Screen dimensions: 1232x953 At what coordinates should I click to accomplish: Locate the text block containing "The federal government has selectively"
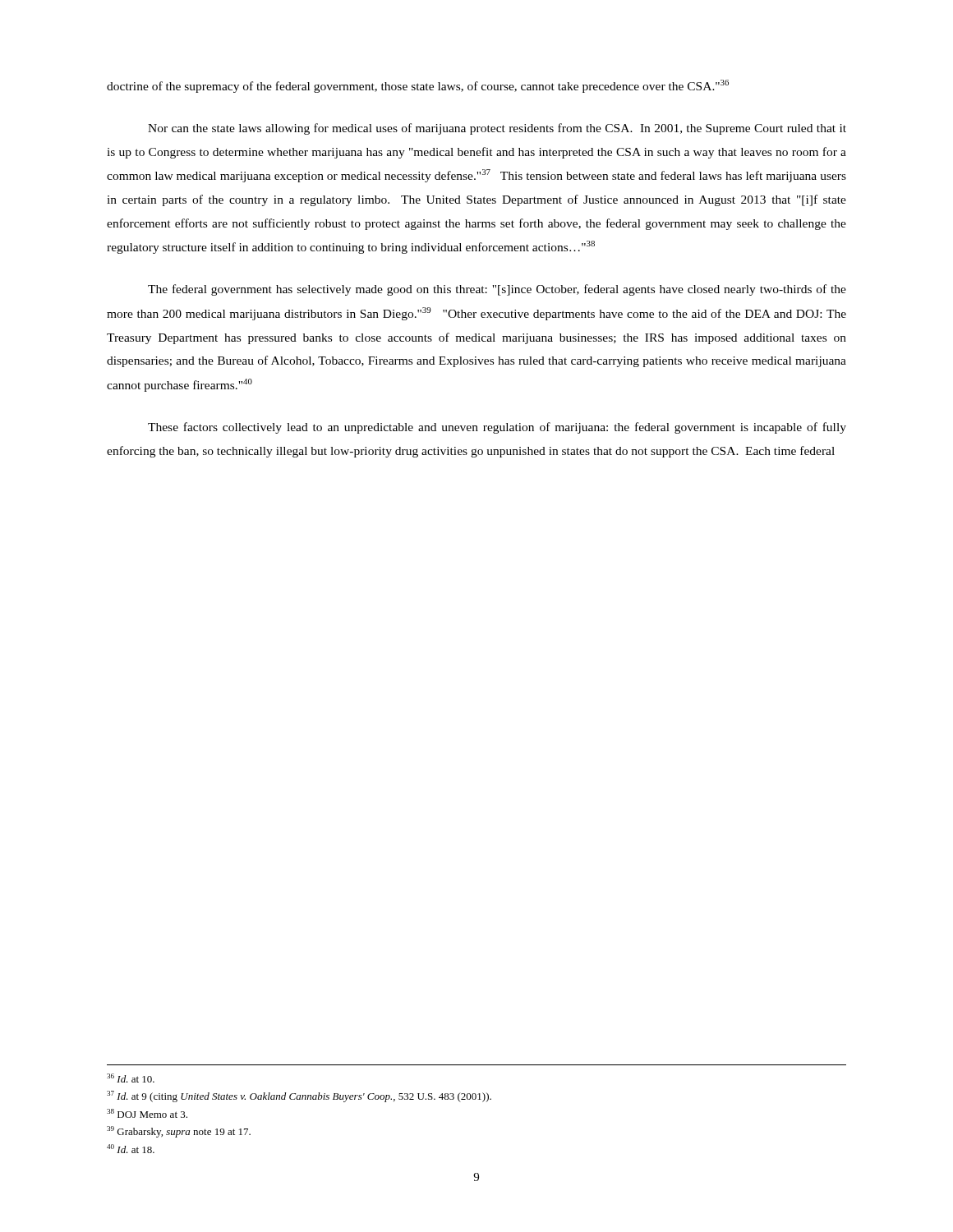pos(476,337)
